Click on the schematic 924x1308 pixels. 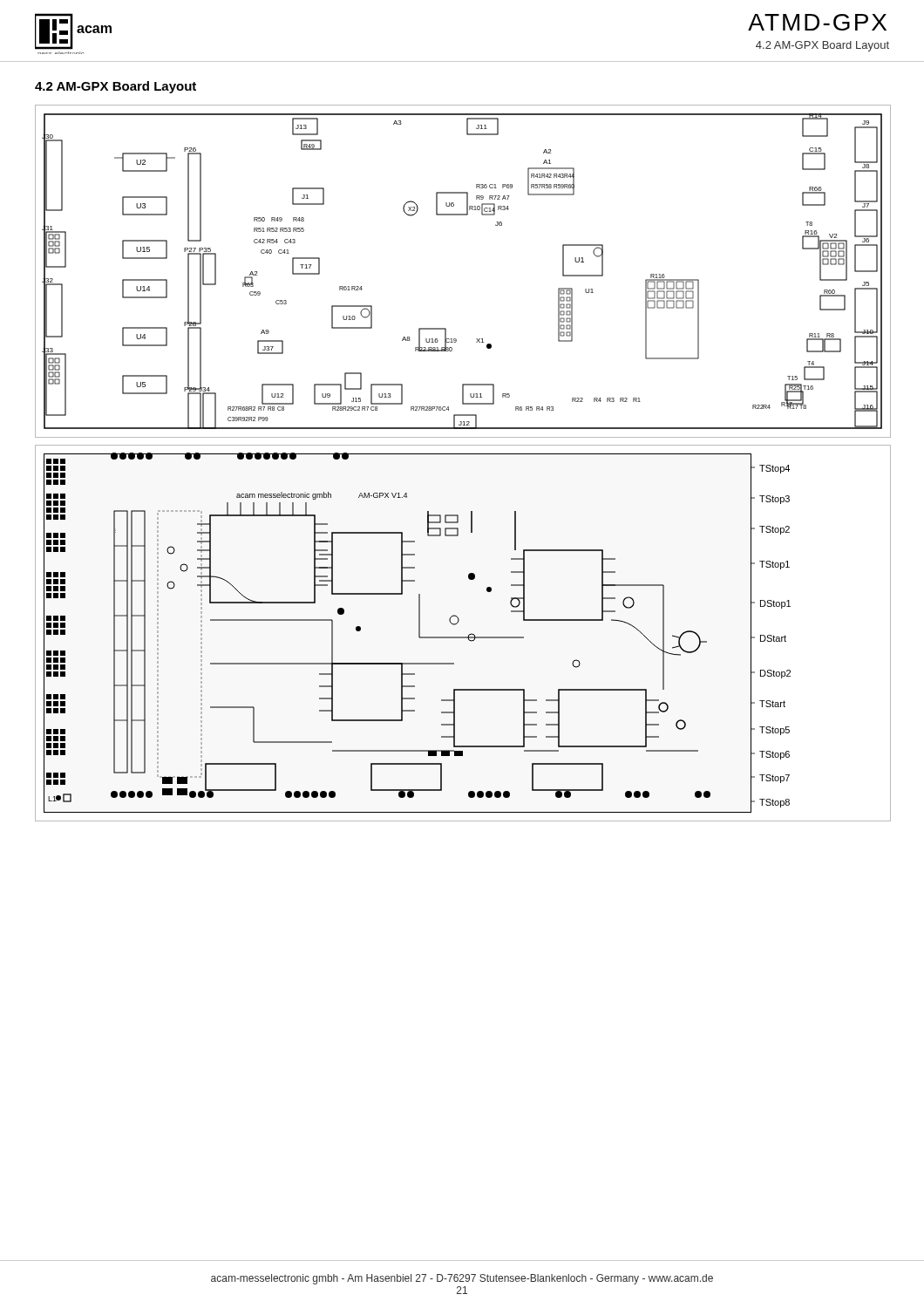462,270
